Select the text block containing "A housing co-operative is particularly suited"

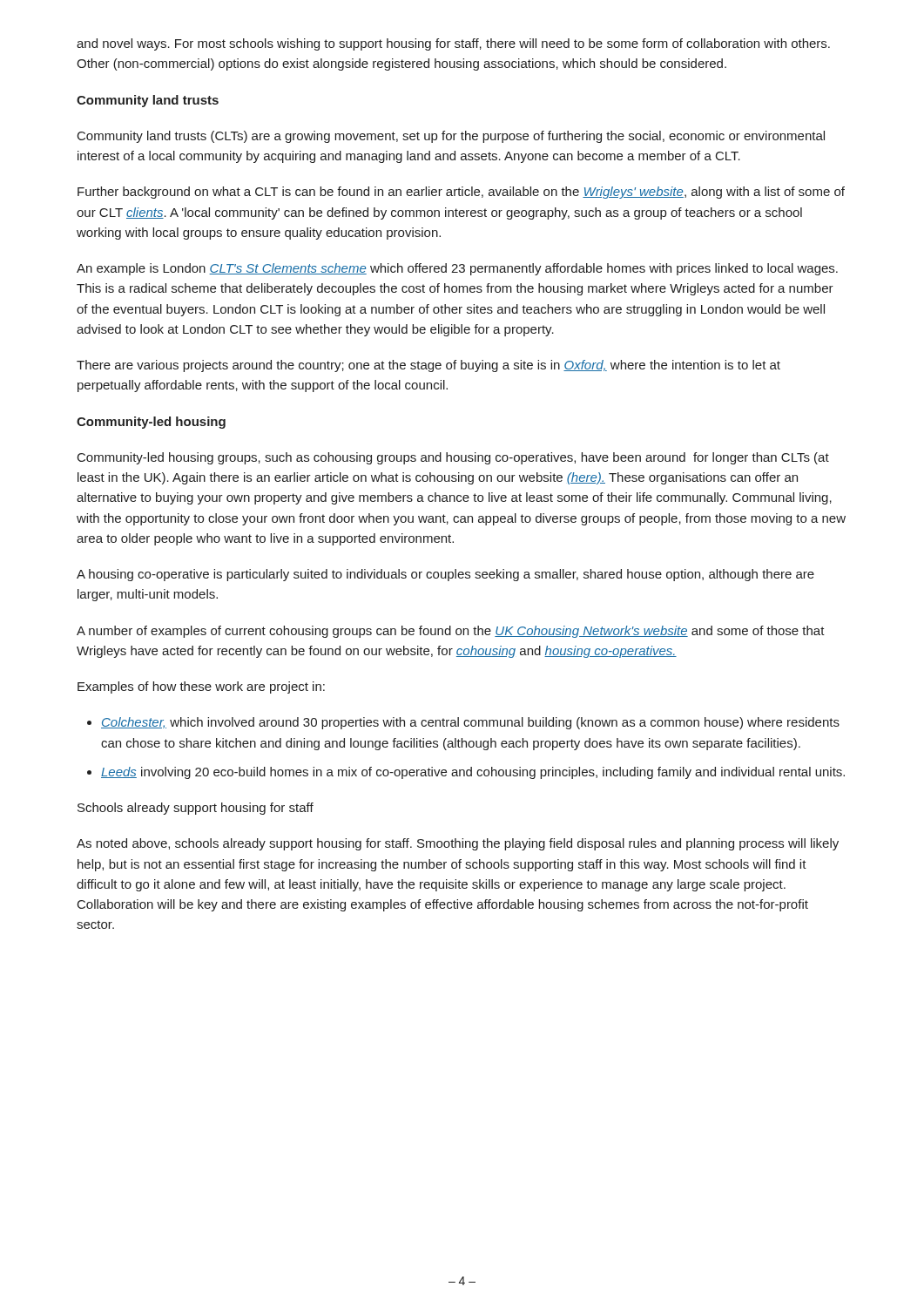pos(462,584)
